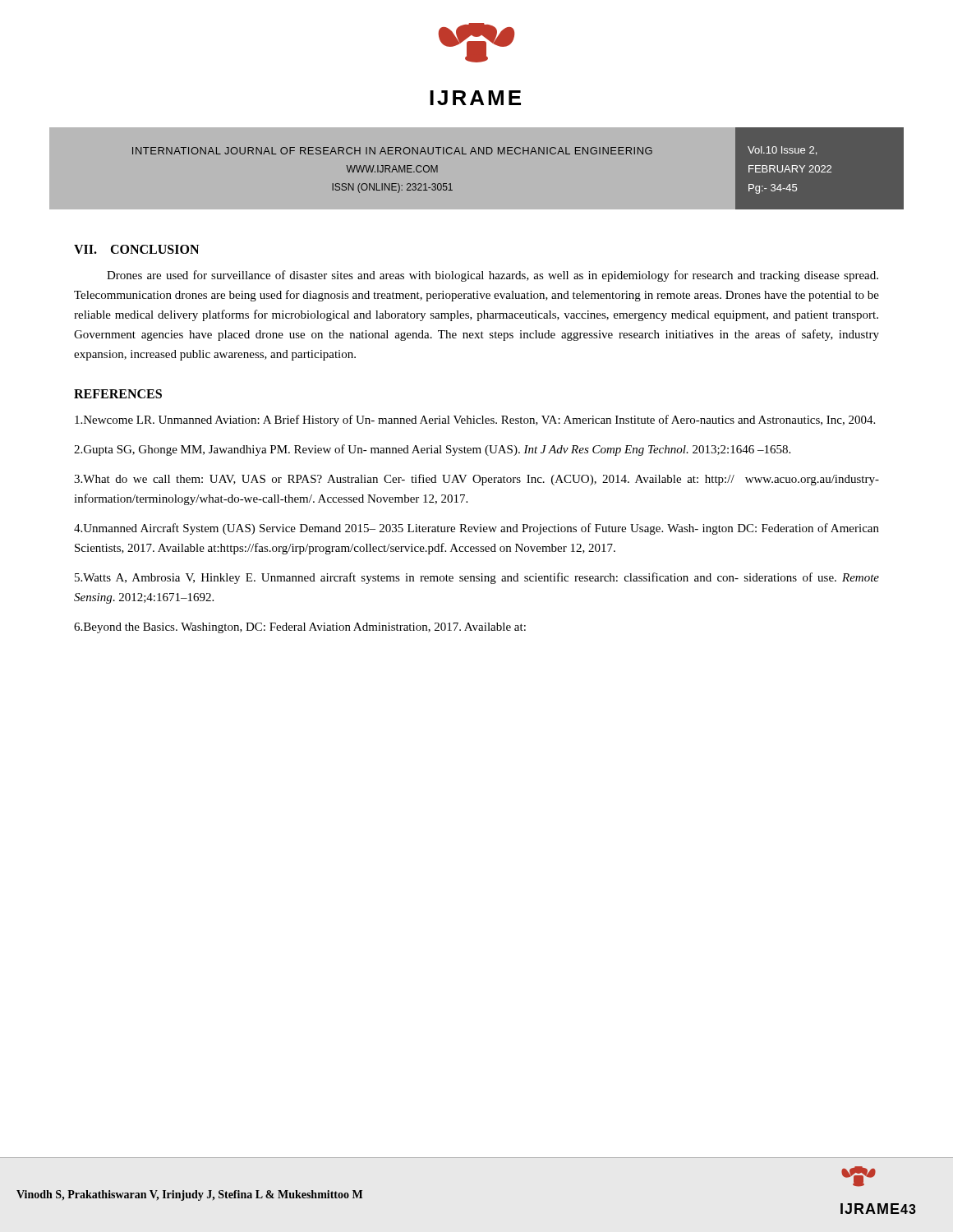Find the text block containing "Drones are used for surveillance of disaster sites"
The width and height of the screenshot is (953, 1232).
(476, 315)
